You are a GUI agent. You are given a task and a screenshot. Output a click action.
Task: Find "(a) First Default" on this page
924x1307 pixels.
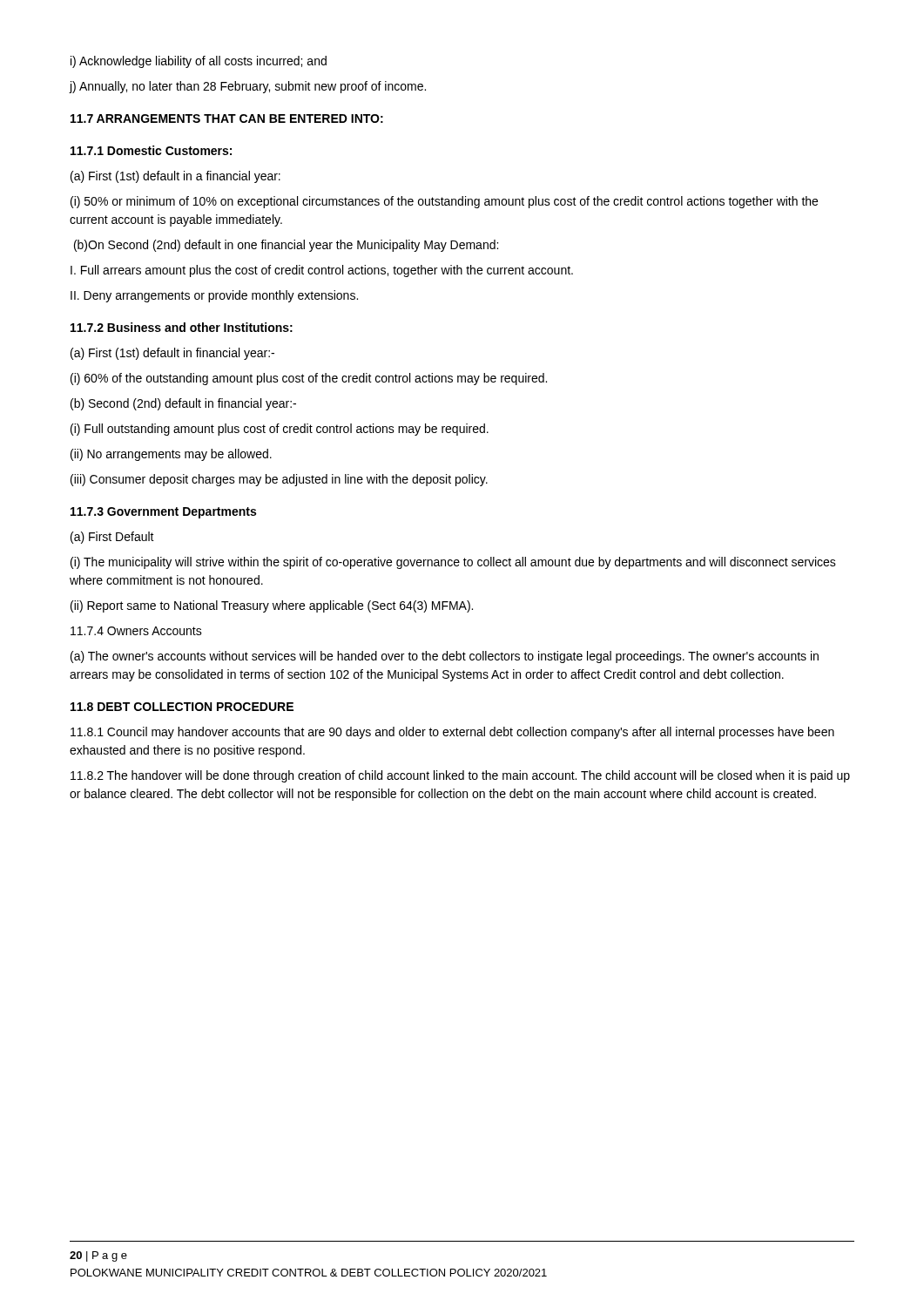click(x=112, y=537)
